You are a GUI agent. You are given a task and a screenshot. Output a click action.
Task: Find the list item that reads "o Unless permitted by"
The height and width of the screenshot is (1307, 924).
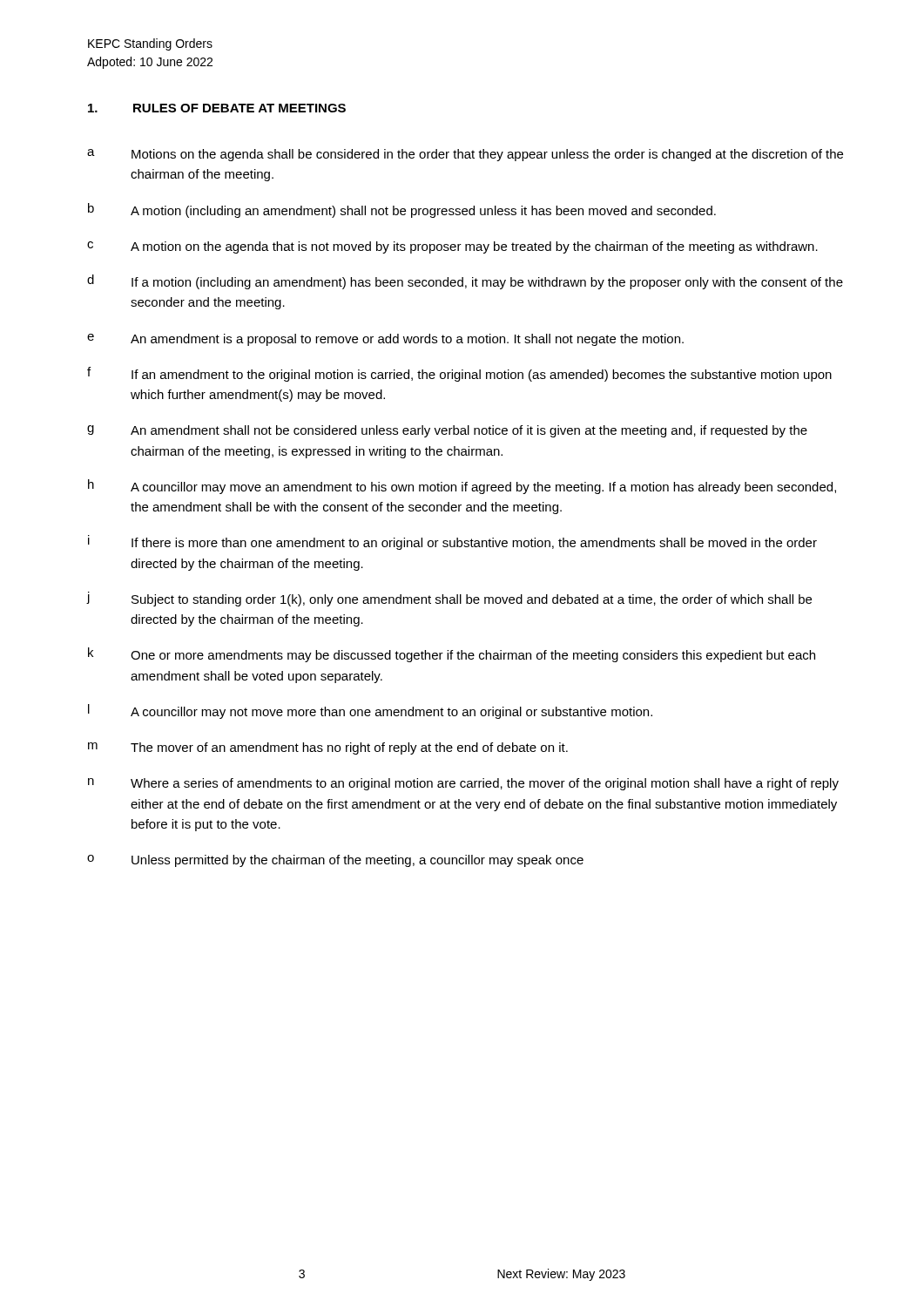471,860
